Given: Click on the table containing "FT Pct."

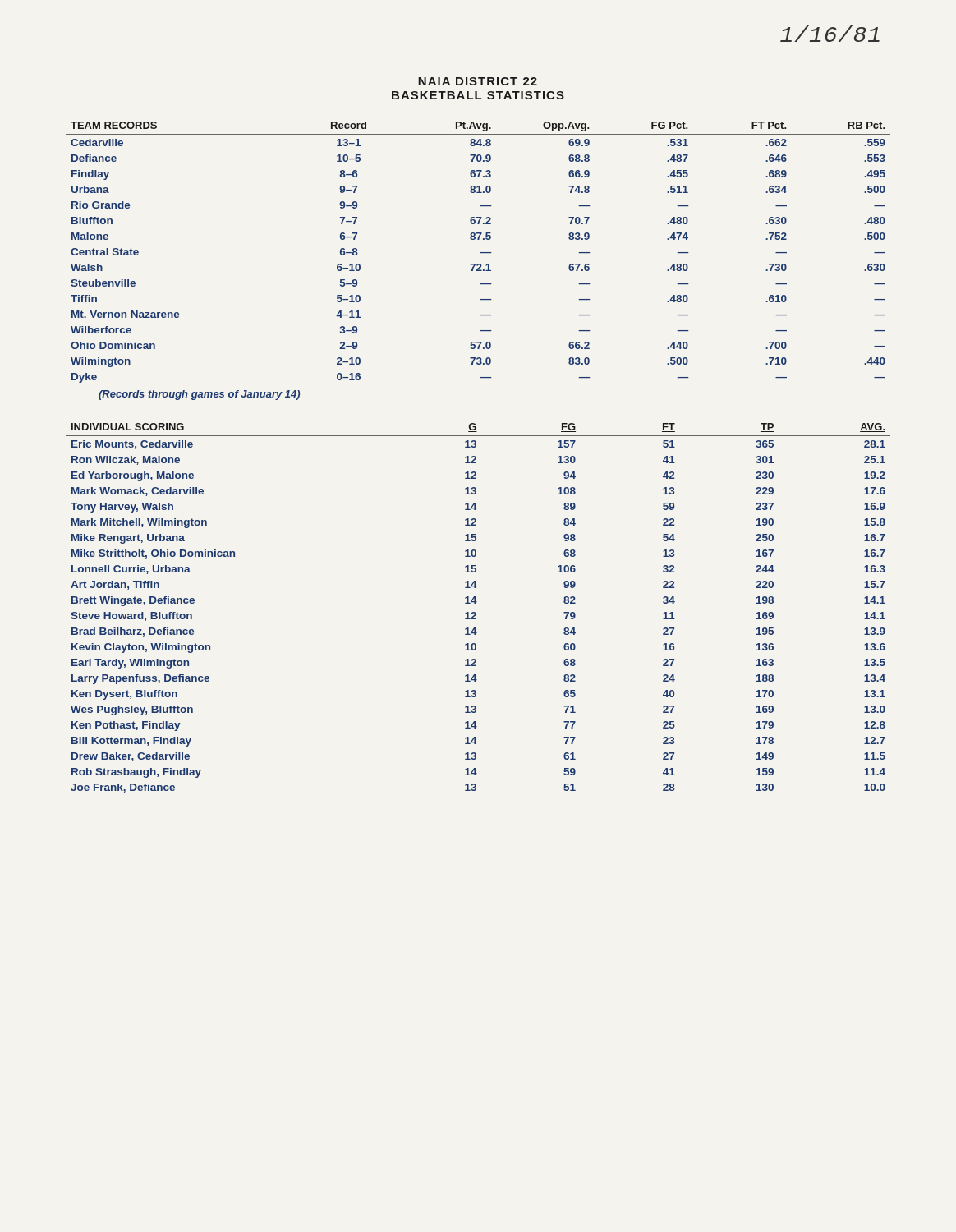Looking at the screenshot, I should pos(478,251).
